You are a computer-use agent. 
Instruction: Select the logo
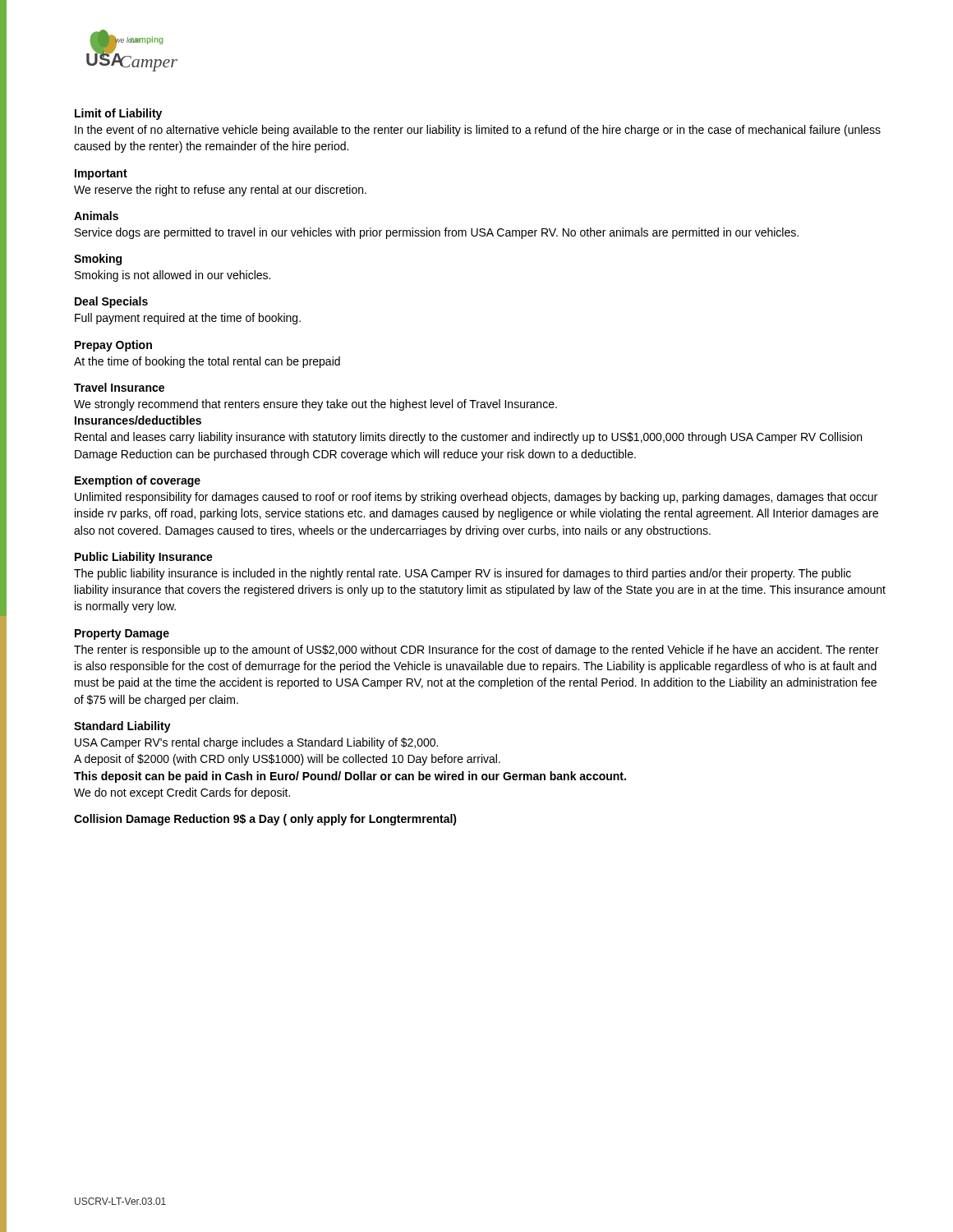(156, 55)
